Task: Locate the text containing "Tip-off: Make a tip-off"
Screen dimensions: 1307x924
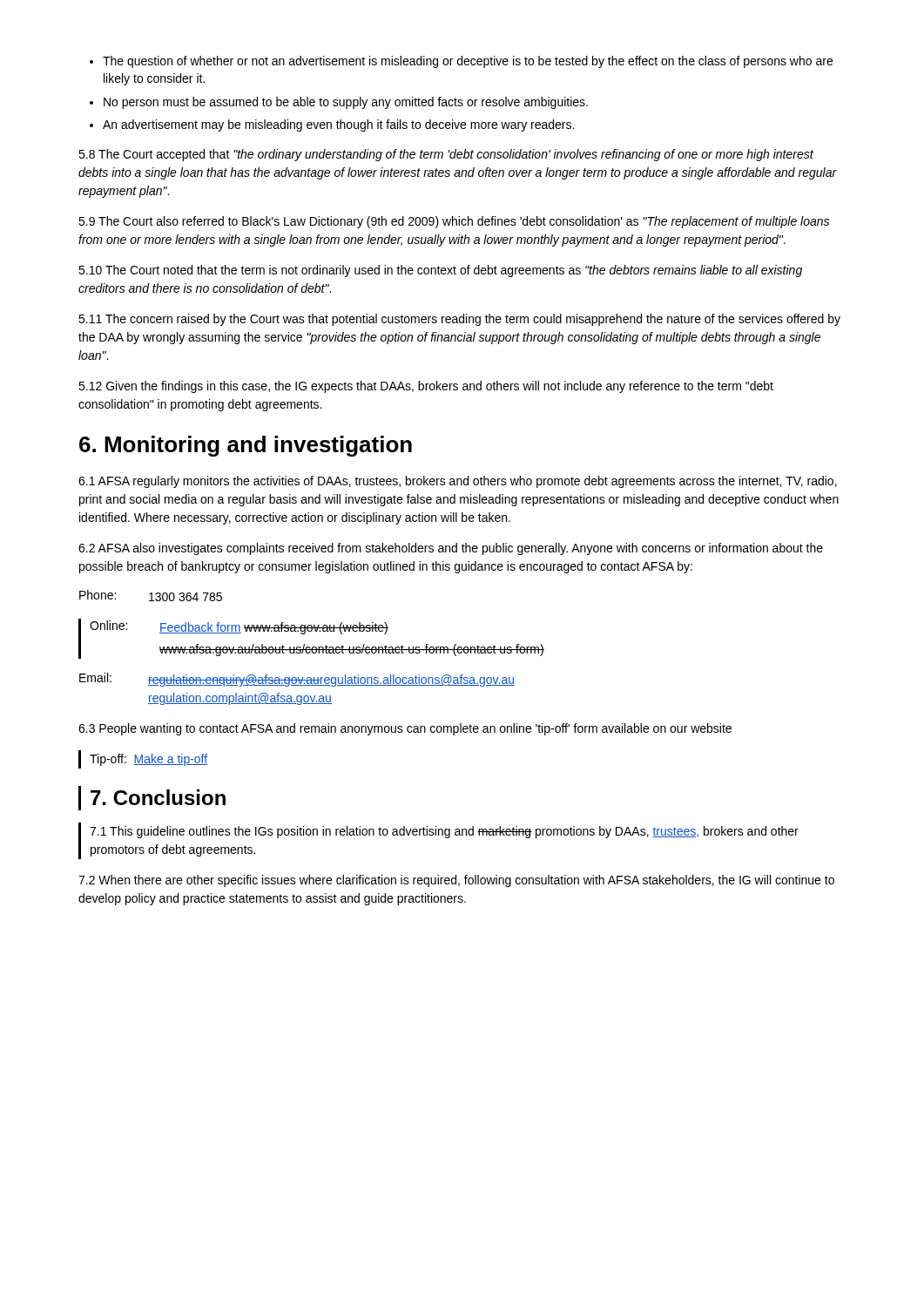Action: click(x=148, y=760)
